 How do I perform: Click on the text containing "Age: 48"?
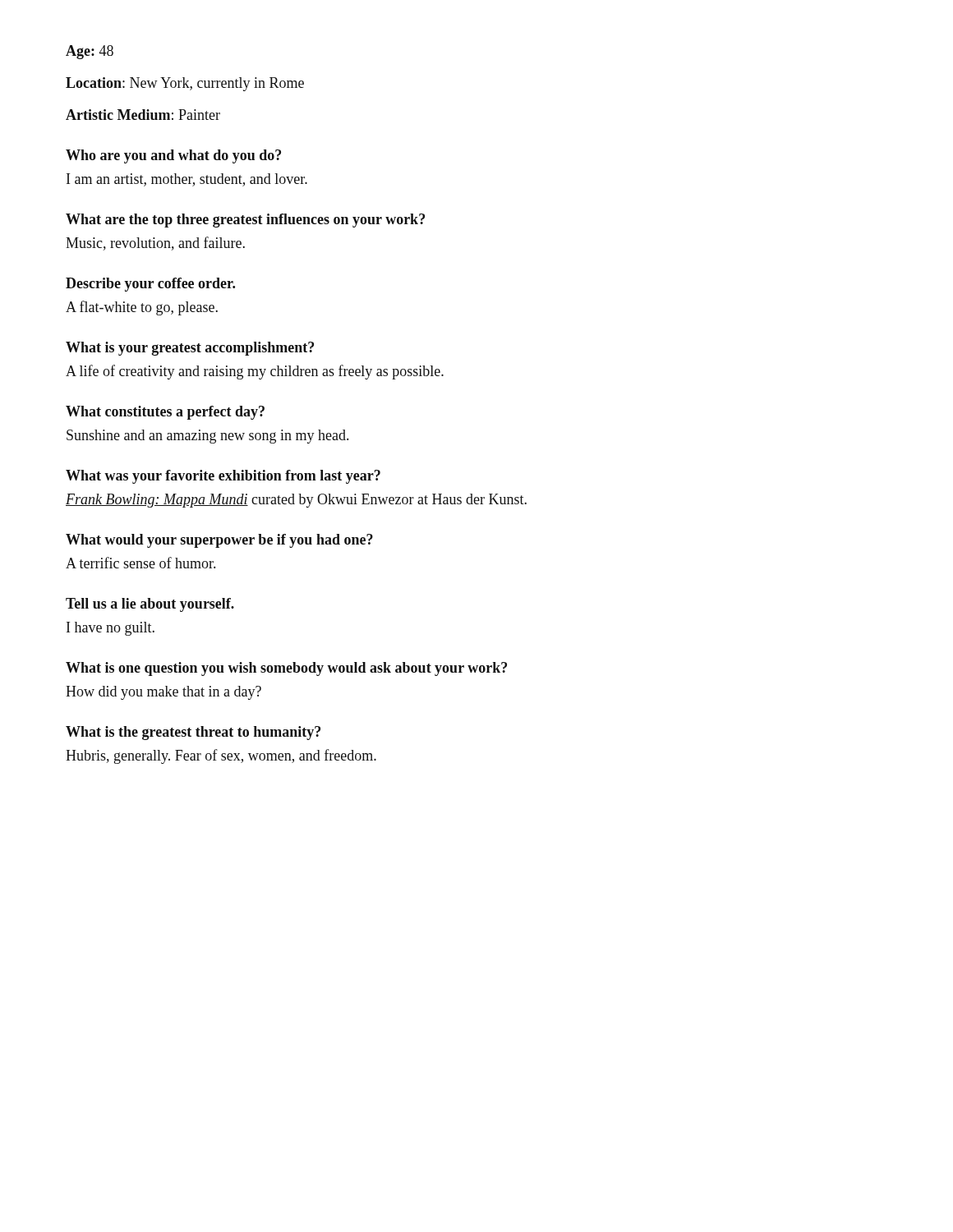tap(90, 51)
